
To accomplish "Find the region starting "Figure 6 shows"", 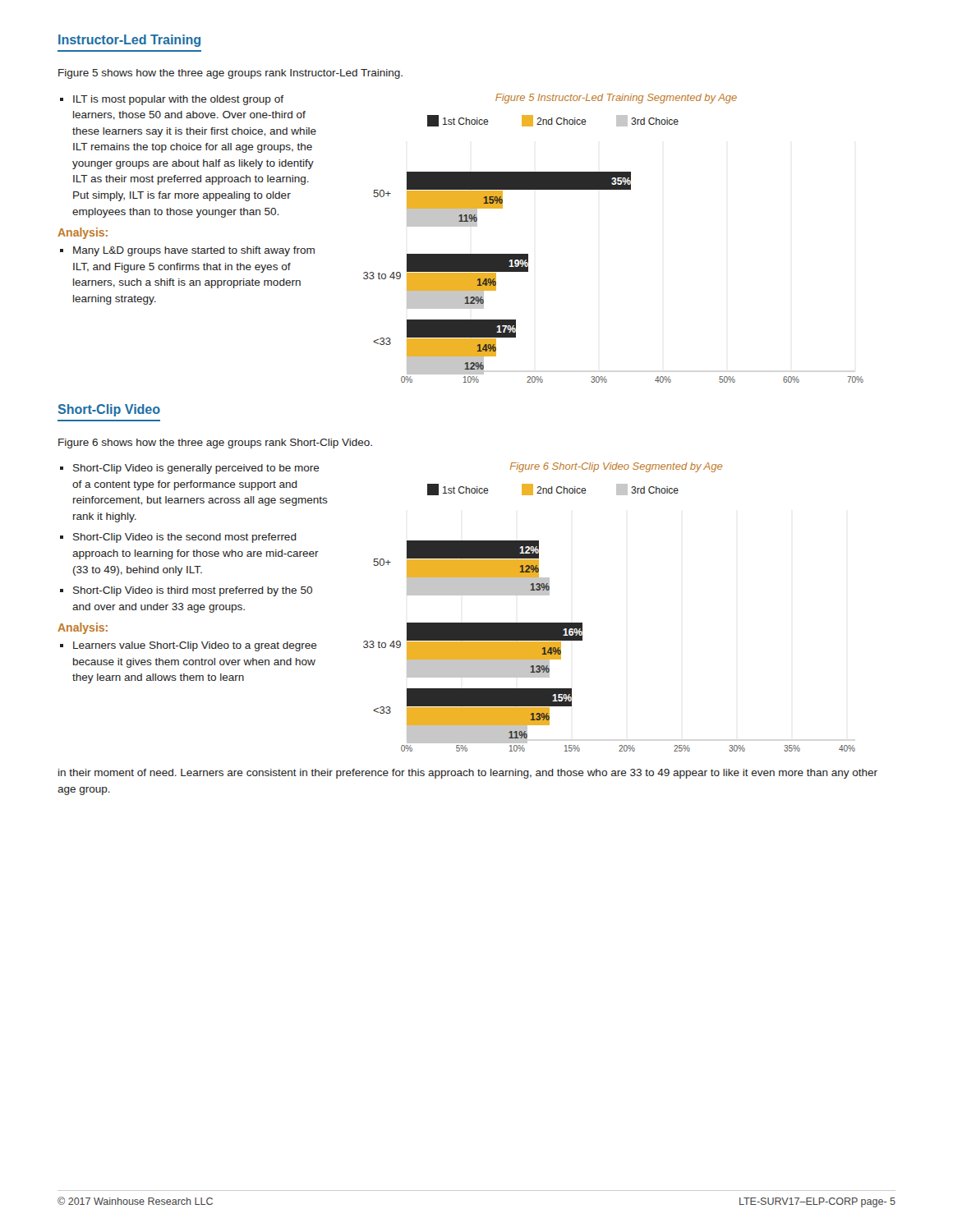I will coord(215,444).
